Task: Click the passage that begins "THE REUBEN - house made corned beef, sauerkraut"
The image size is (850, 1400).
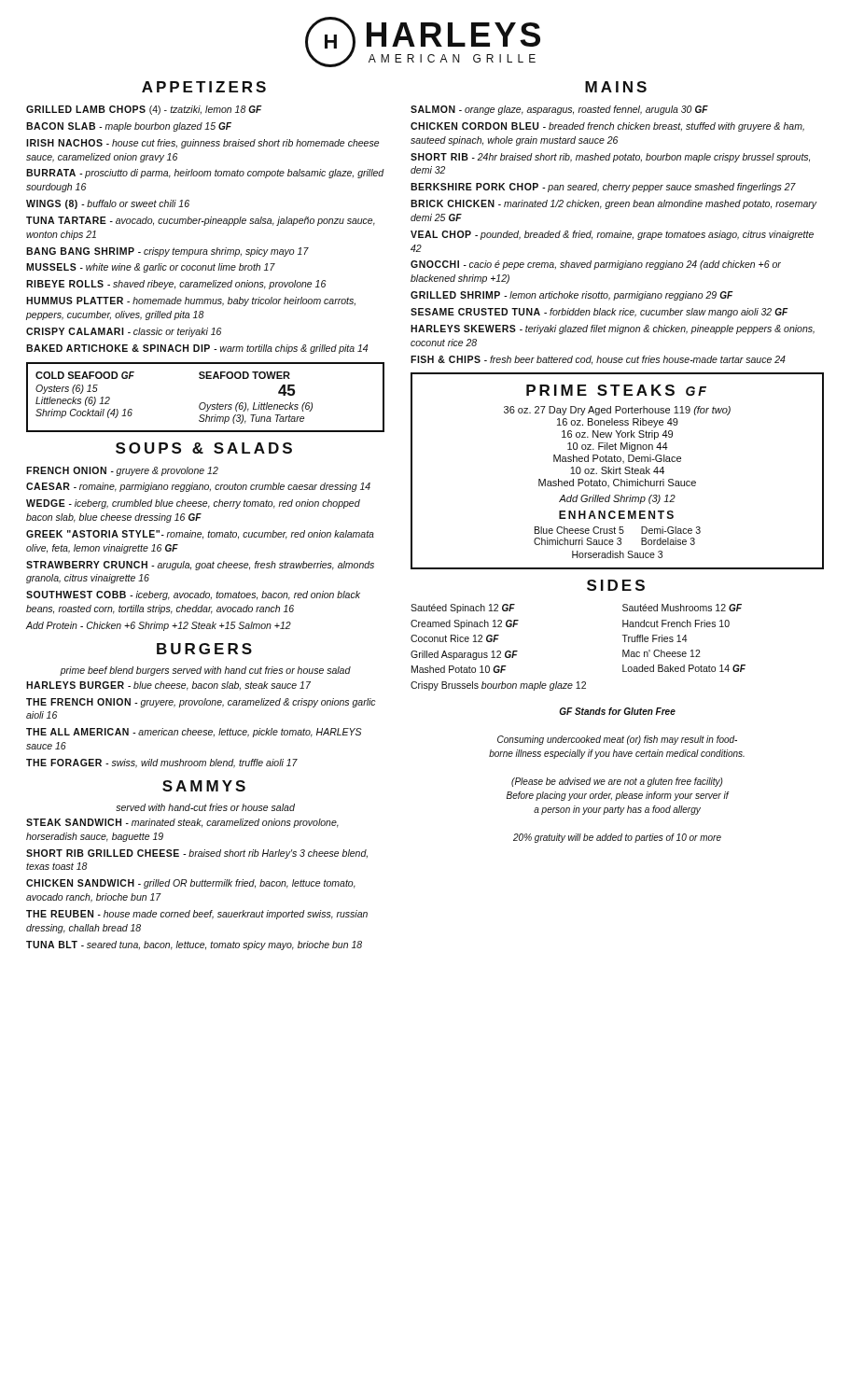Action: point(197,921)
